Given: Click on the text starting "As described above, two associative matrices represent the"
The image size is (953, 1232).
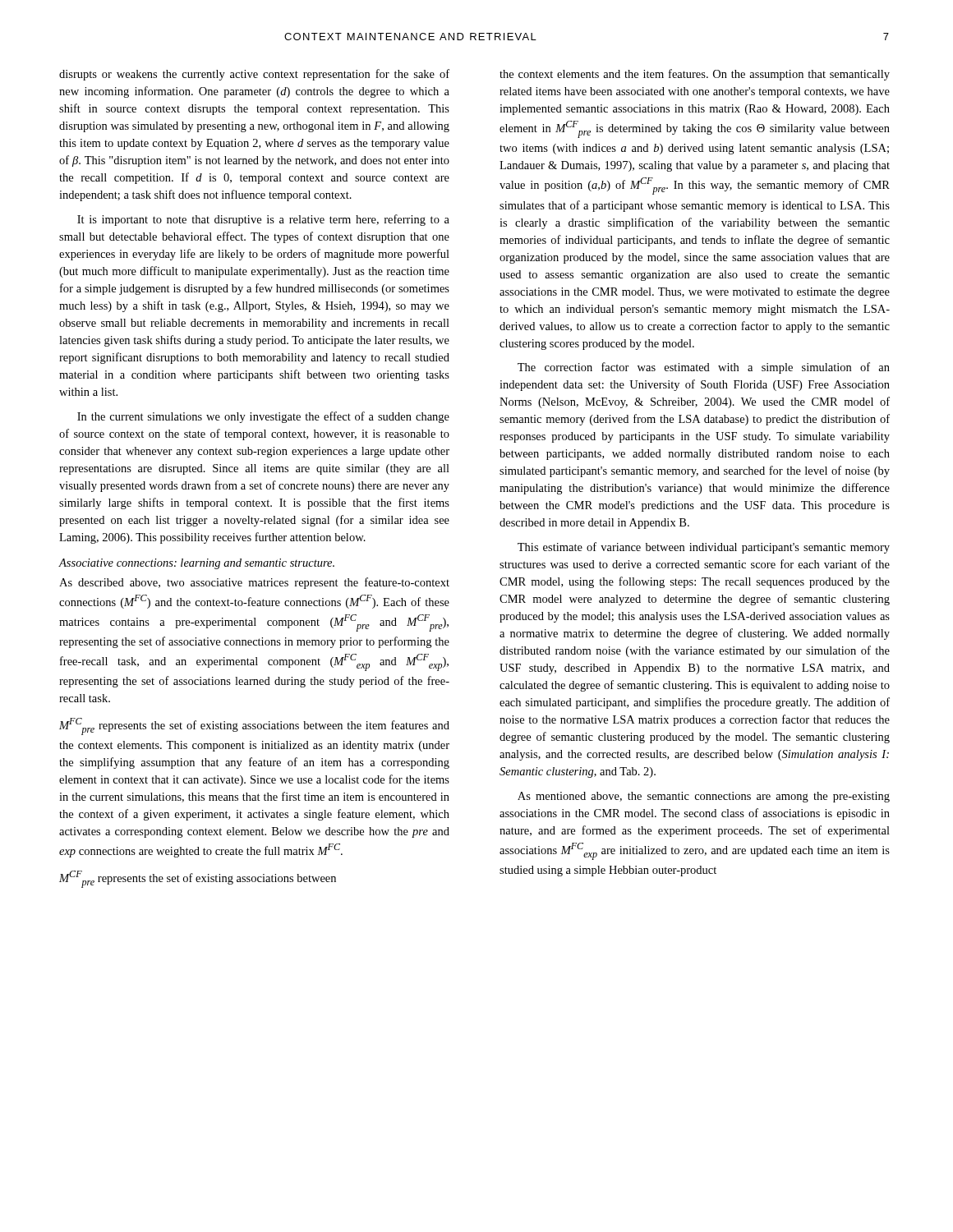Looking at the screenshot, I should tap(254, 641).
